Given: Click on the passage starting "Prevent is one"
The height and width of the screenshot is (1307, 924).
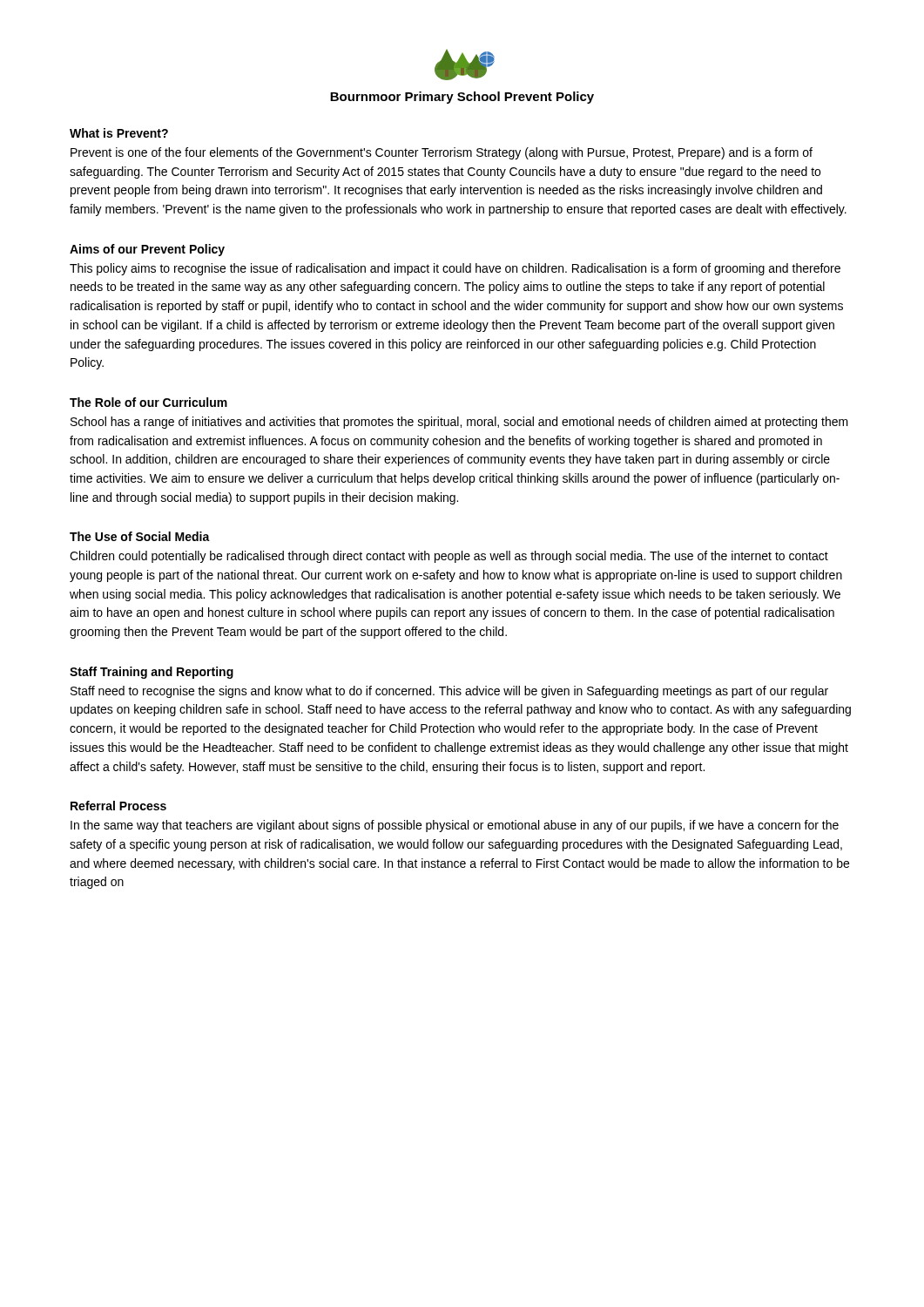Looking at the screenshot, I should [458, 181].
